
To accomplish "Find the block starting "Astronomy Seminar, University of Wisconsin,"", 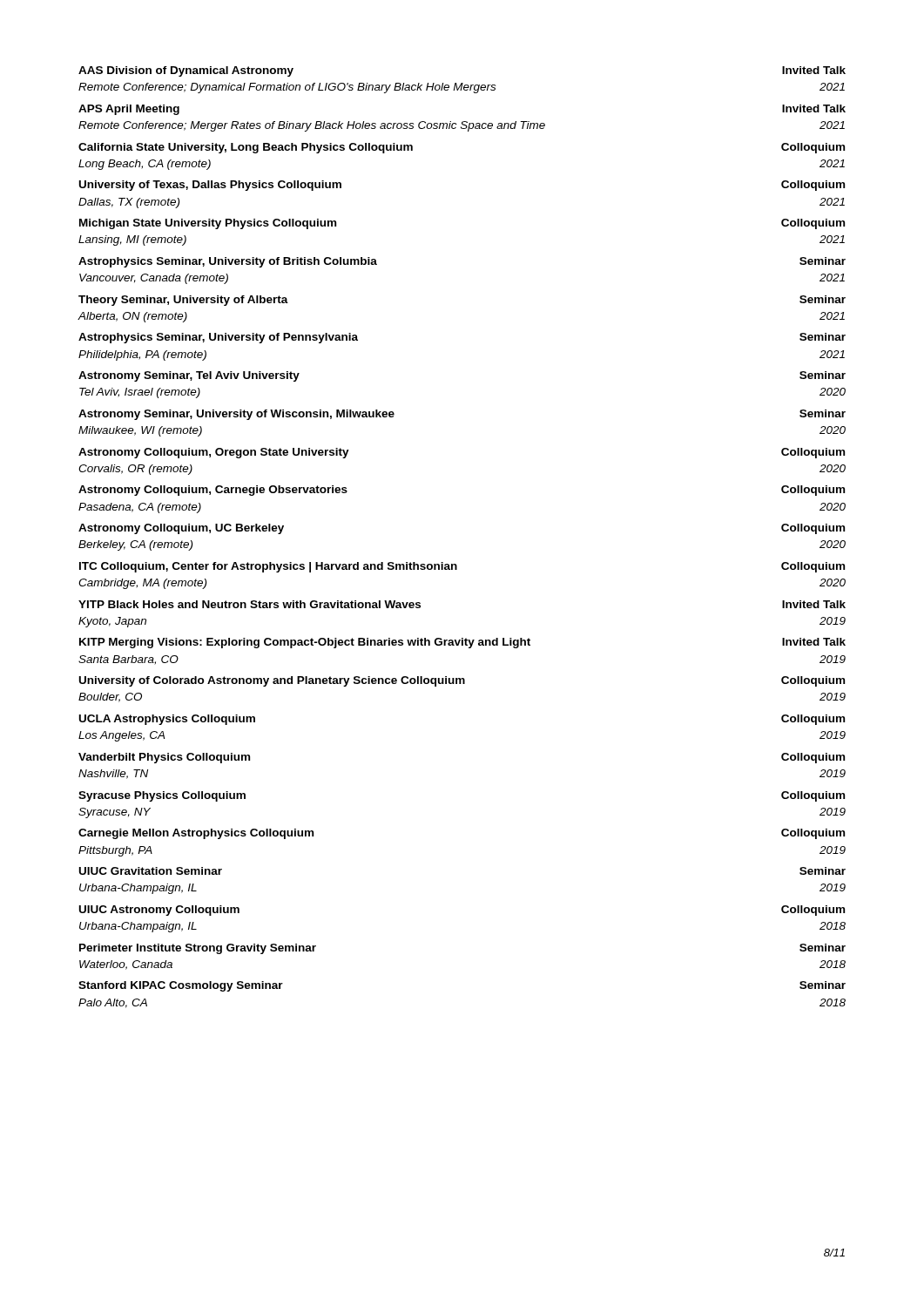I will (x=227, y=414).
